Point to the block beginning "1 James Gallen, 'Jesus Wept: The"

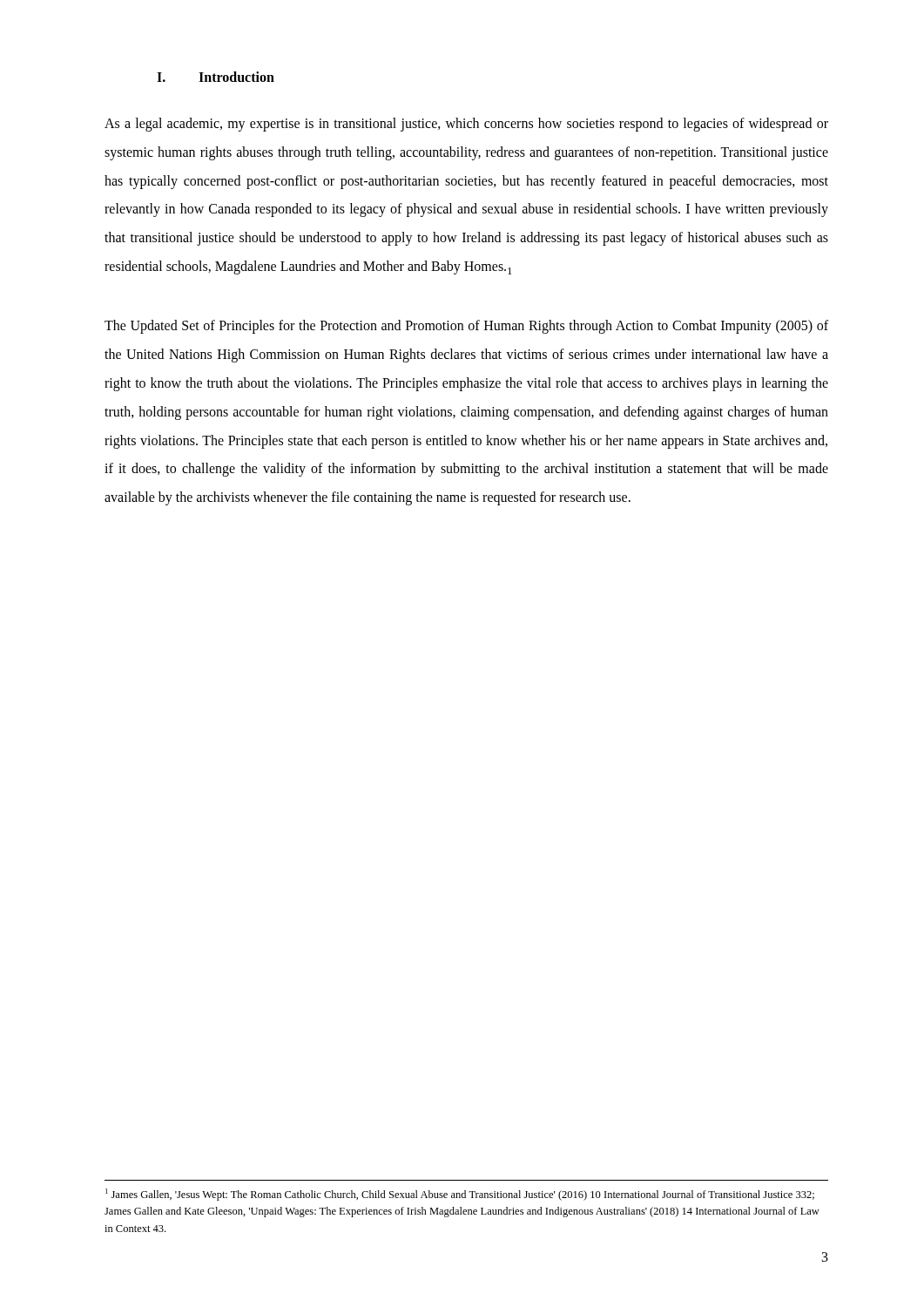coord(462,1210)
